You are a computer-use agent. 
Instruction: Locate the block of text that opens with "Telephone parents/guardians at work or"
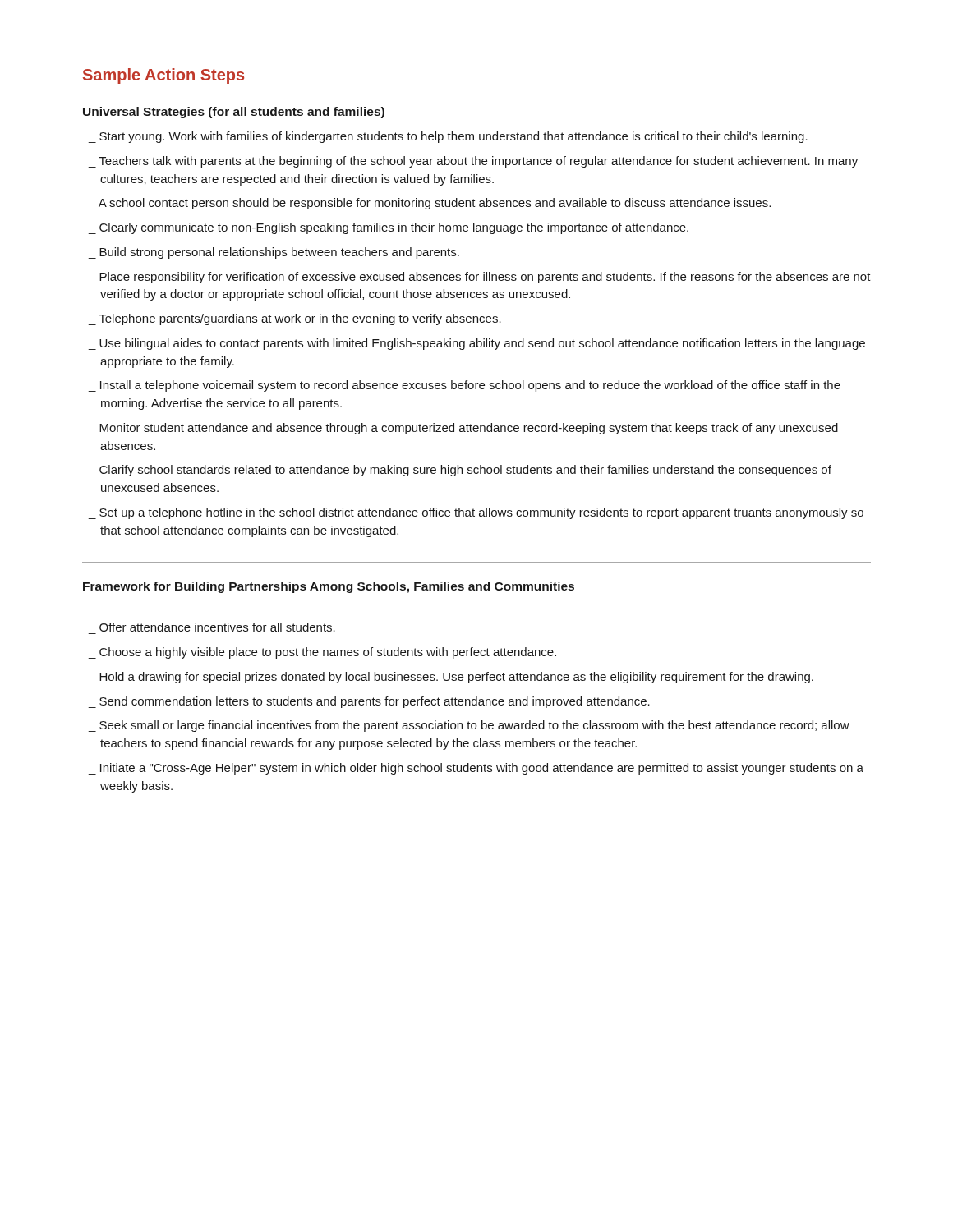pyautogui.click(x=300, y=318)
